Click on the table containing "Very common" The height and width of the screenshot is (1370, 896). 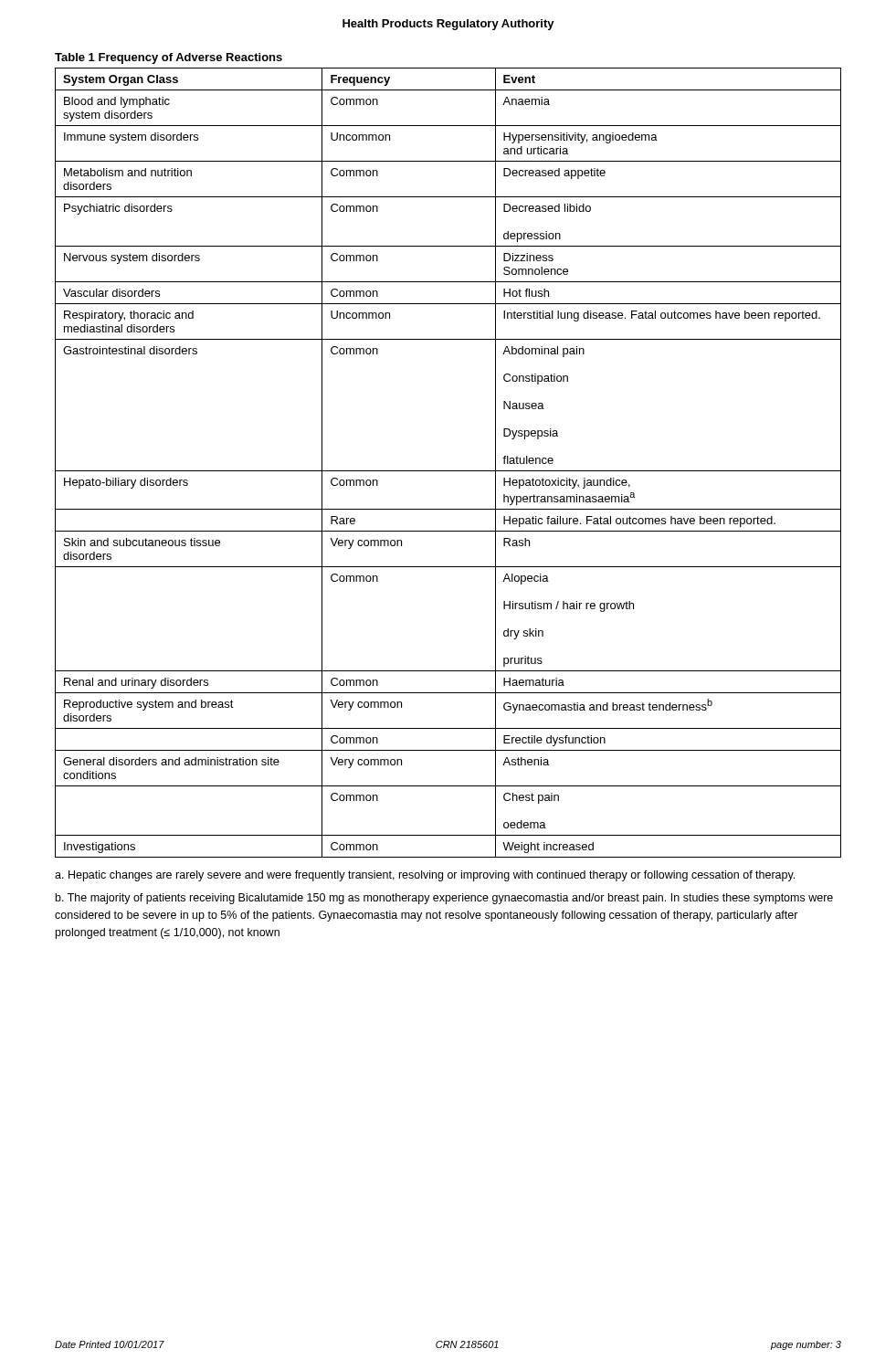[x=448, y=463]
